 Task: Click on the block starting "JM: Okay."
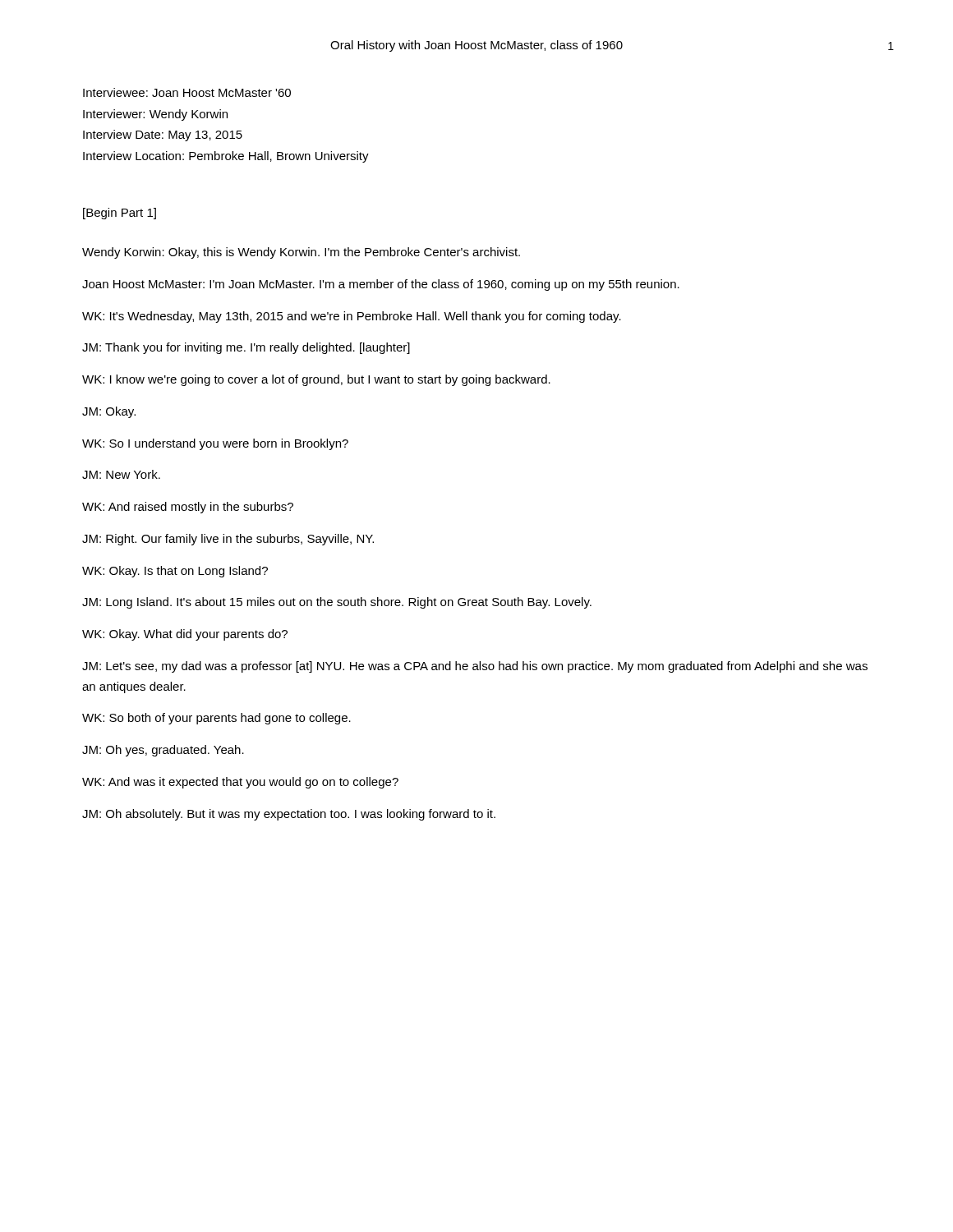[x=109, y=411]
